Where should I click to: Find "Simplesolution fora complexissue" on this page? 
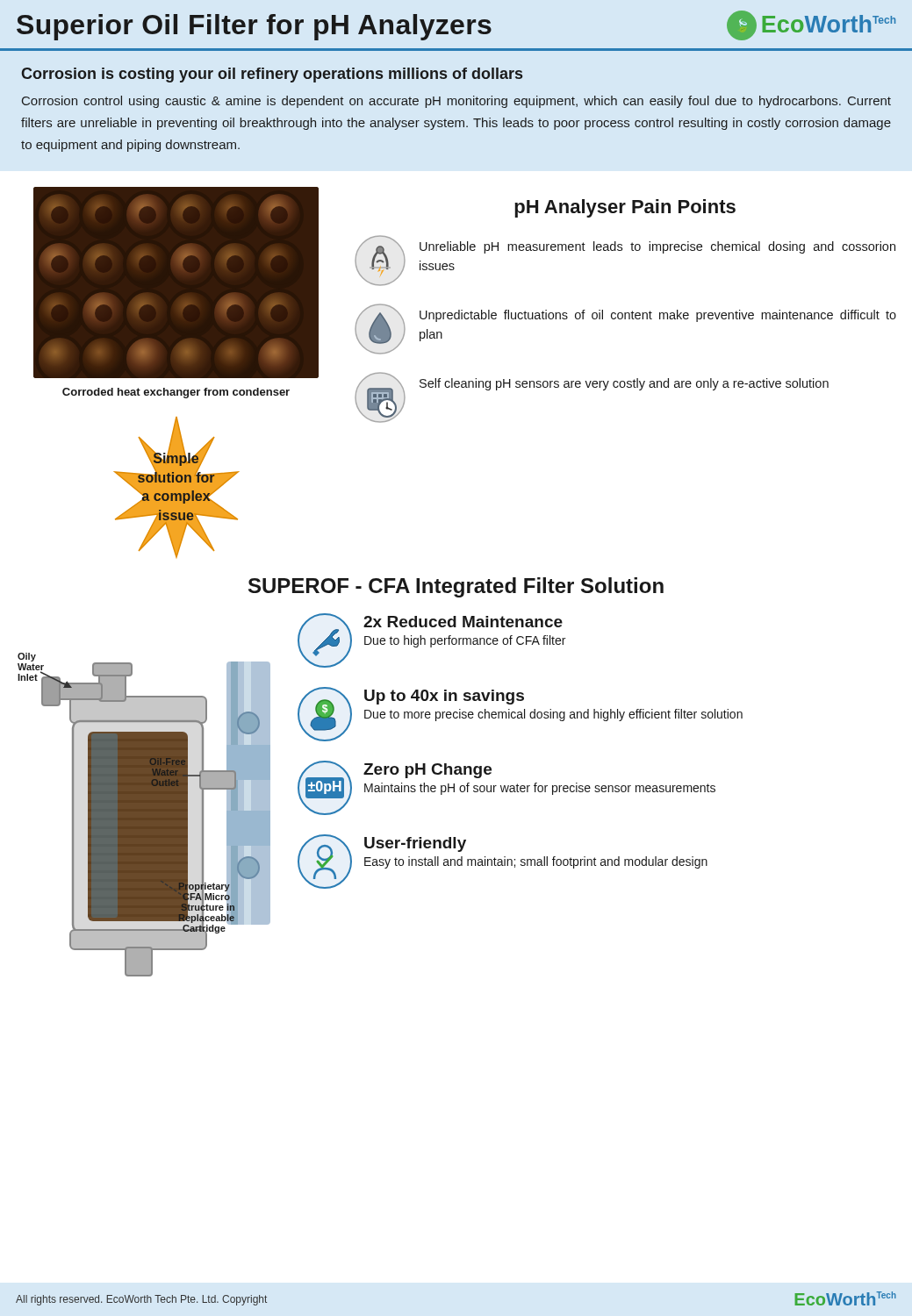click(x=176, y=487)
